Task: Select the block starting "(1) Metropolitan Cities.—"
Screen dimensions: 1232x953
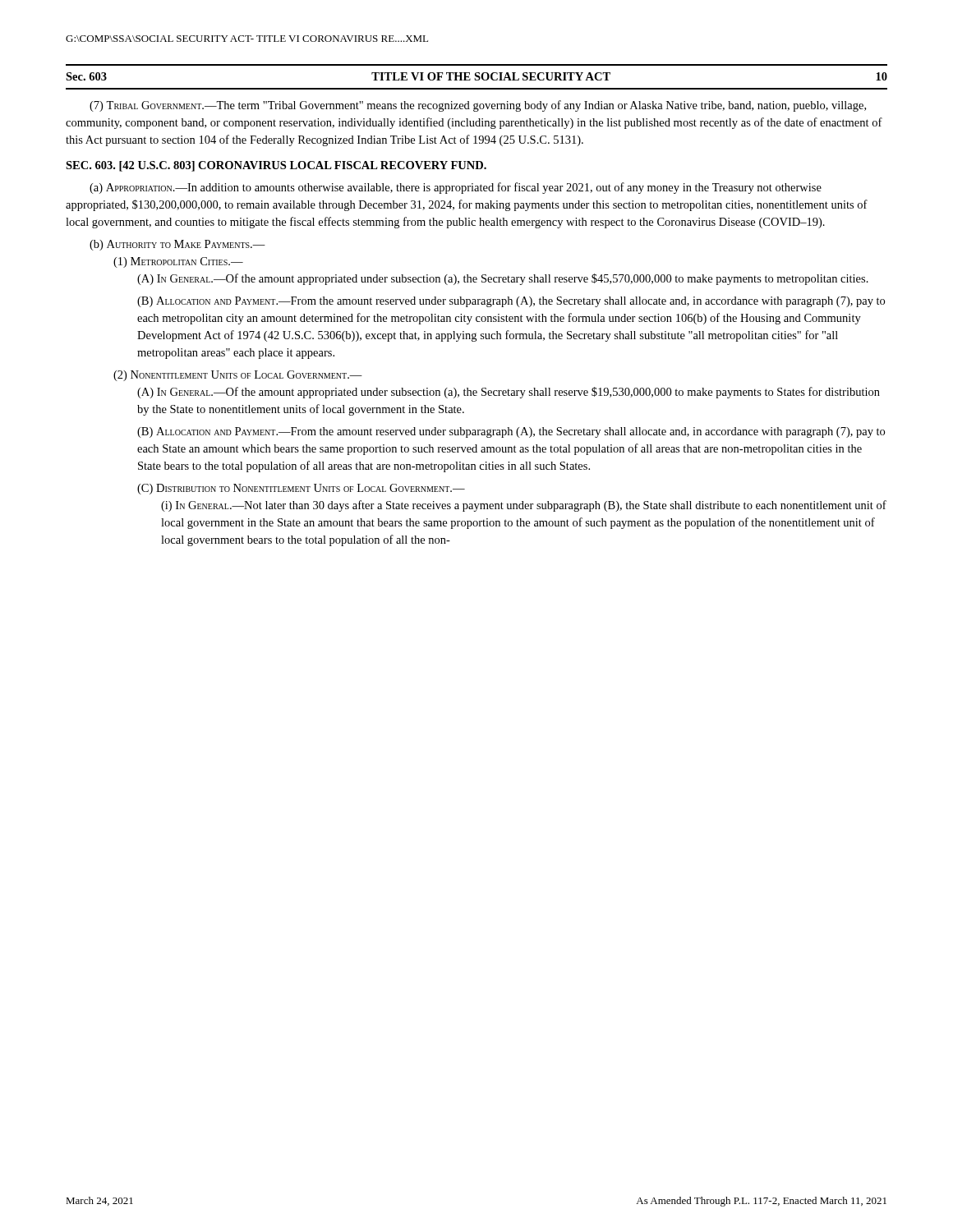Action: pos(178,261)
